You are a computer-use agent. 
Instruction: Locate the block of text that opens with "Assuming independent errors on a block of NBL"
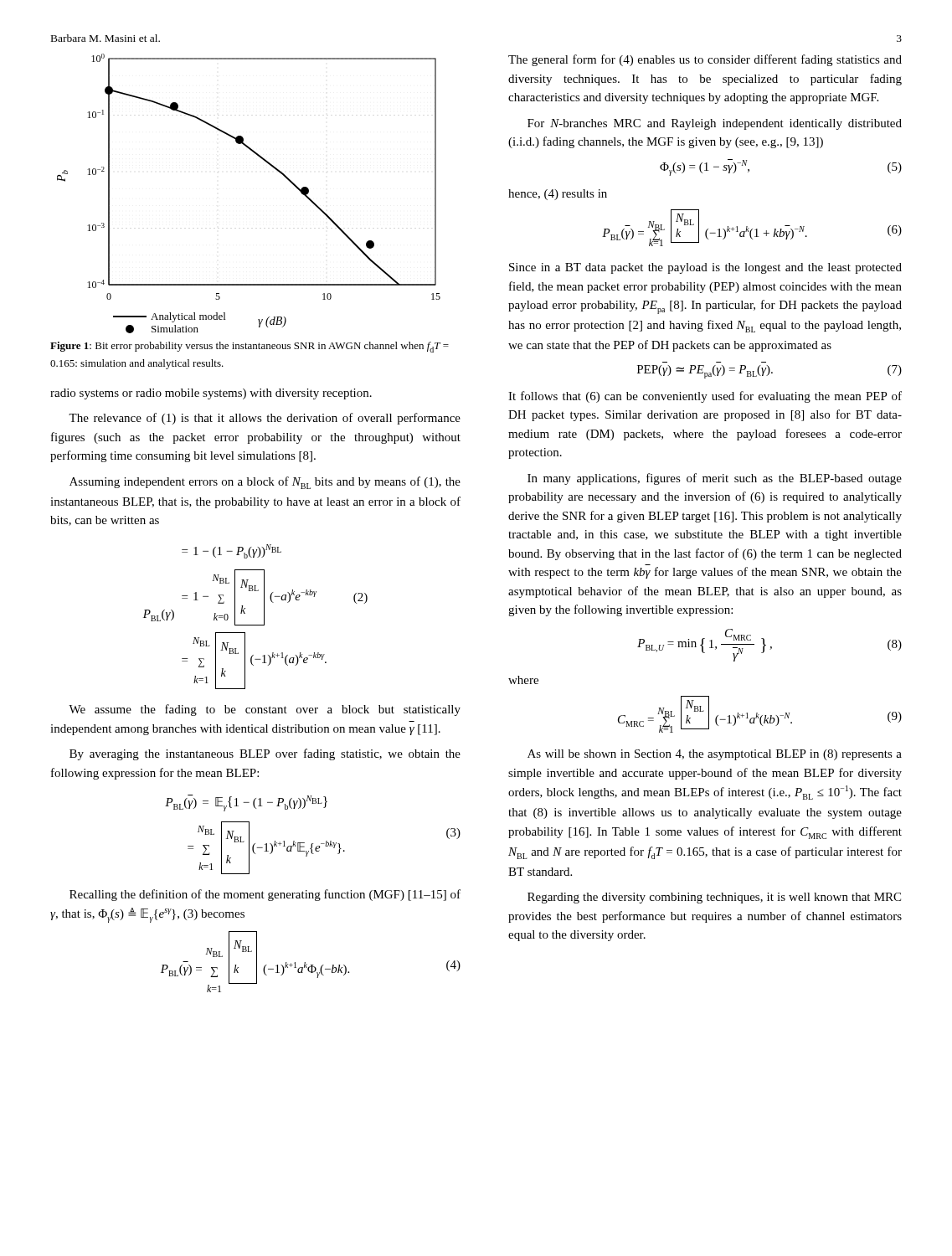click(255, 501)
